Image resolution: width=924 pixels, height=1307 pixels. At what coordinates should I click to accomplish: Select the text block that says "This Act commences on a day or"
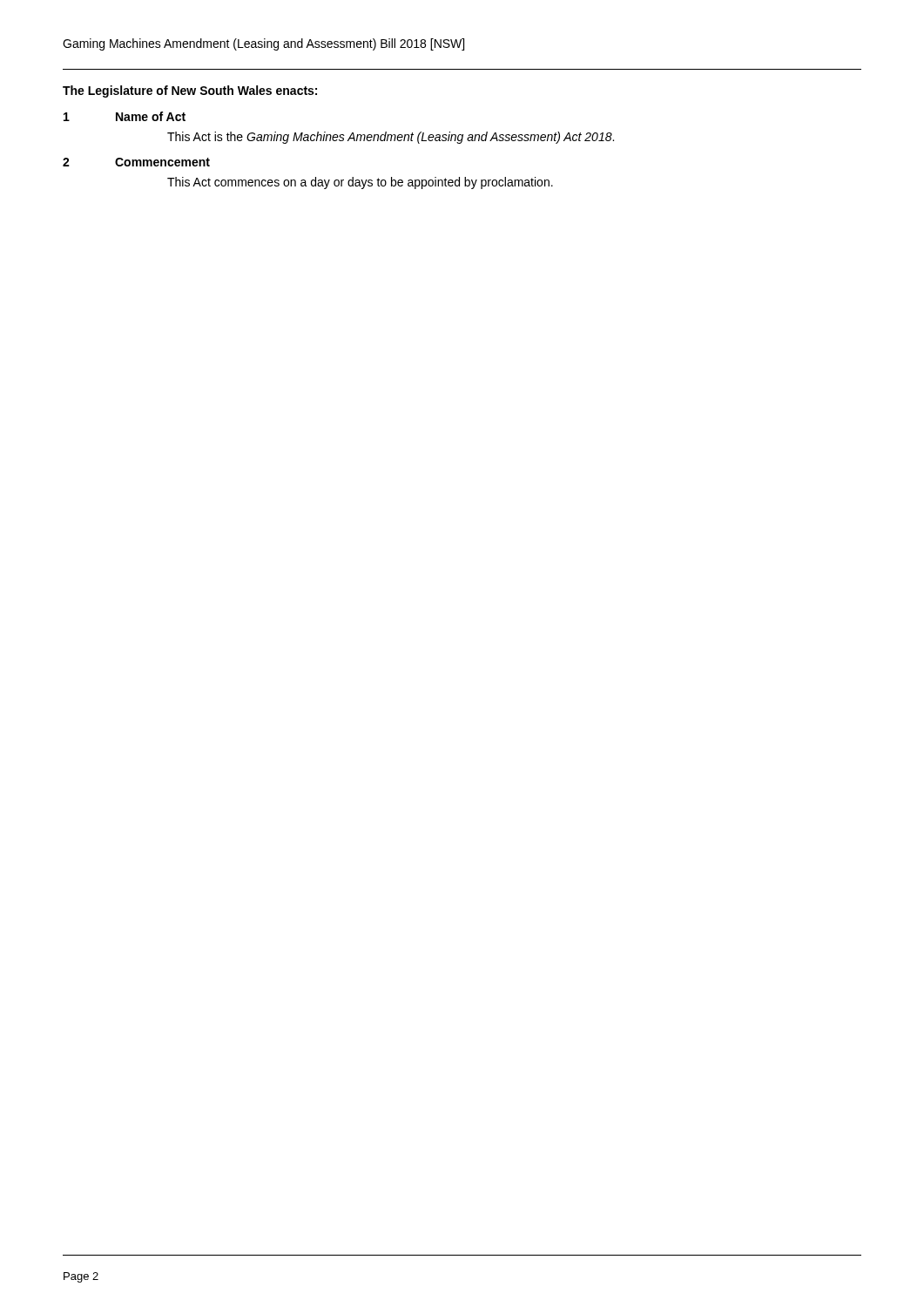360,182
